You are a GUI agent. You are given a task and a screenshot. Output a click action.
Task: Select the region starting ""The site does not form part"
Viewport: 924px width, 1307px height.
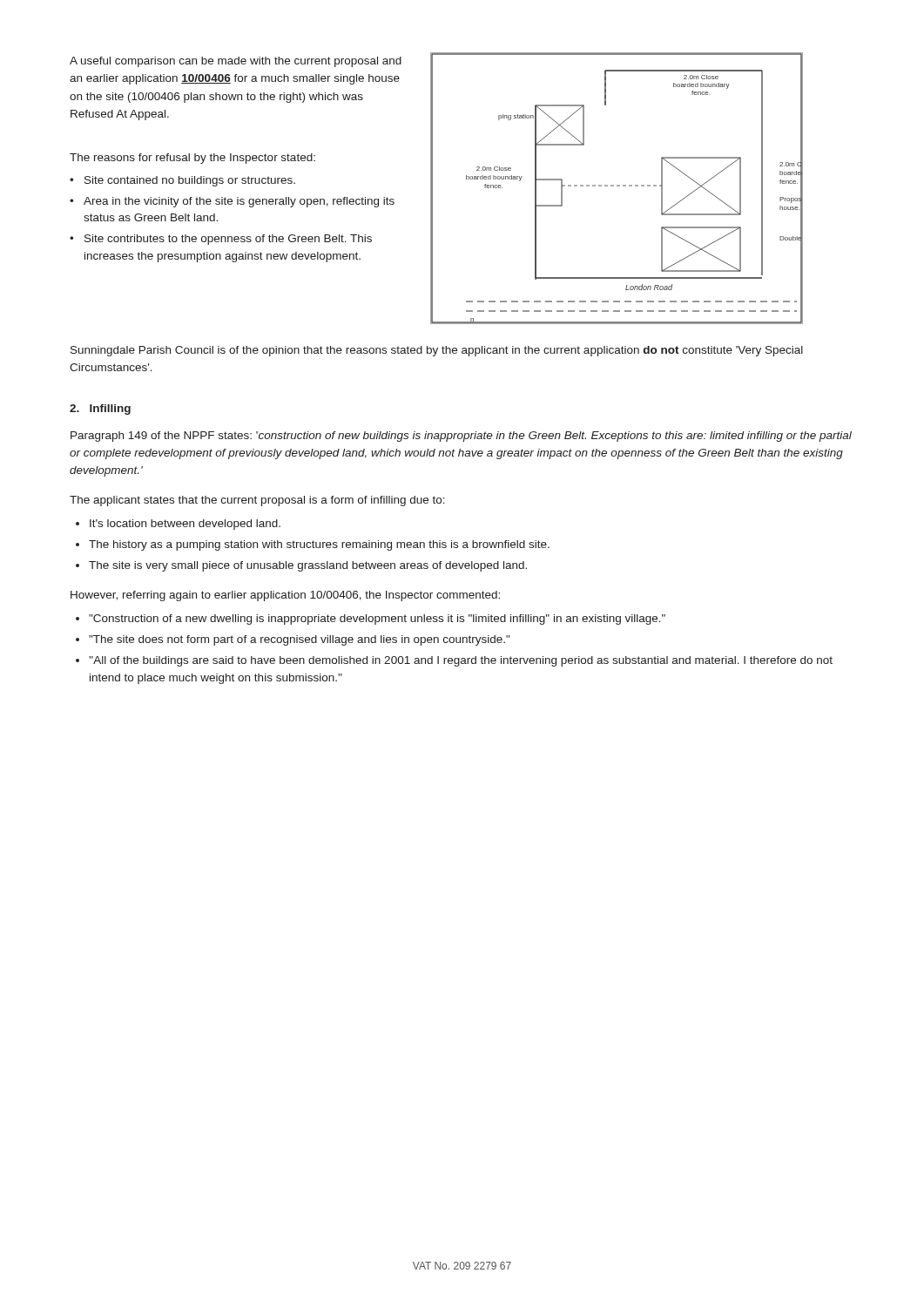[x=300, y=639]
